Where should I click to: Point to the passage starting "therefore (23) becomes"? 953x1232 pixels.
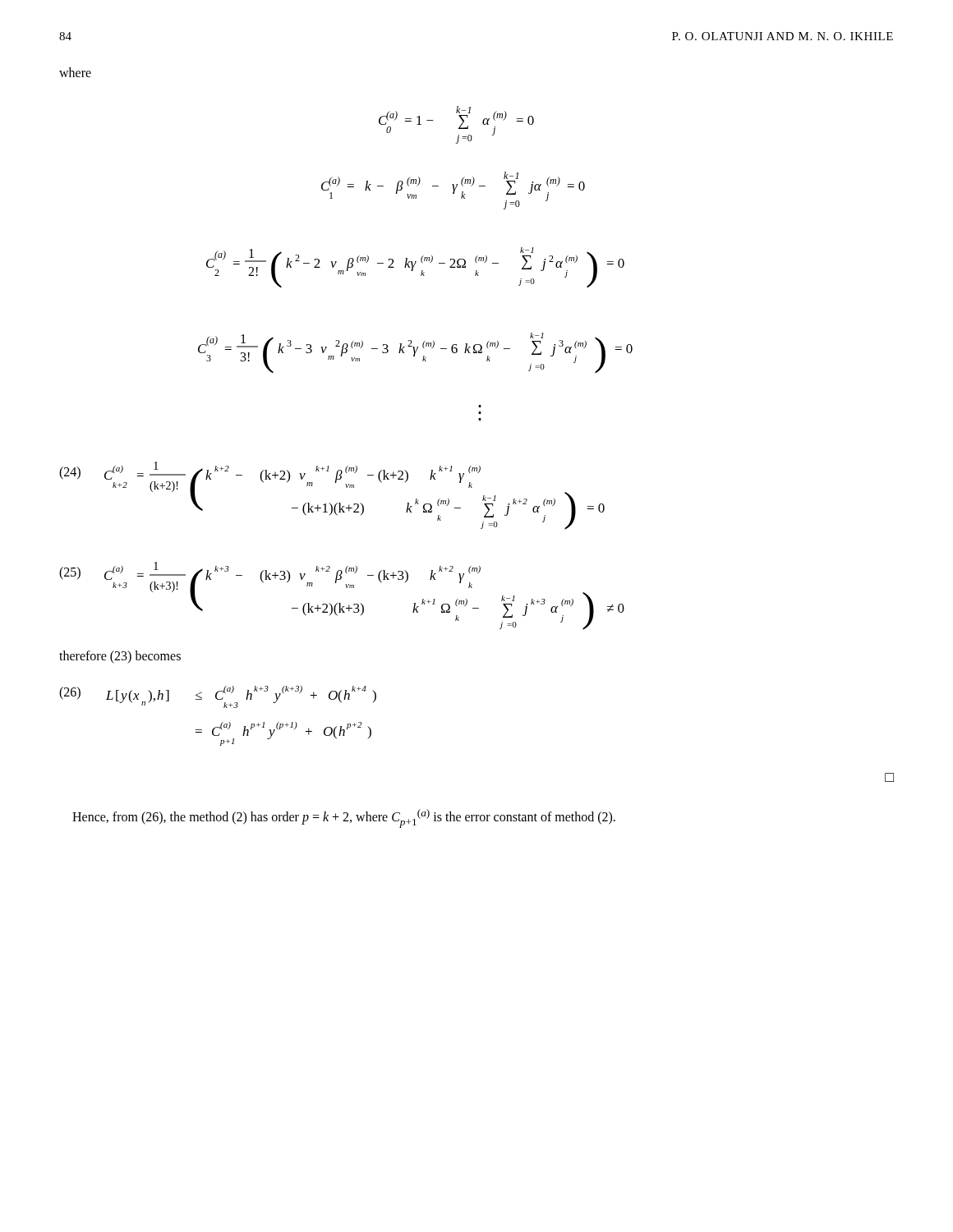tap(120, 656)
